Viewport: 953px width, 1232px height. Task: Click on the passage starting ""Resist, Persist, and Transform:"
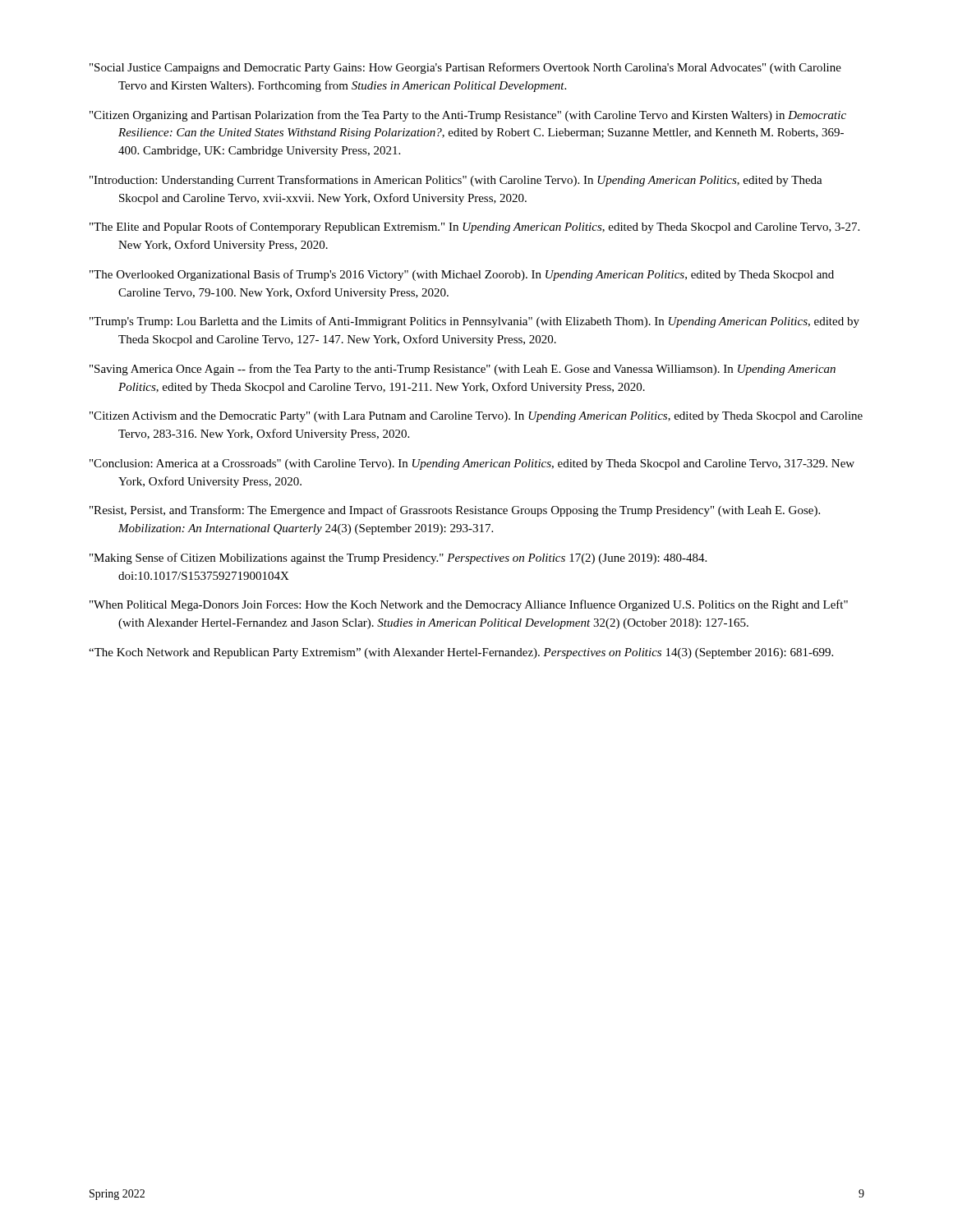[x=455, y=519]
